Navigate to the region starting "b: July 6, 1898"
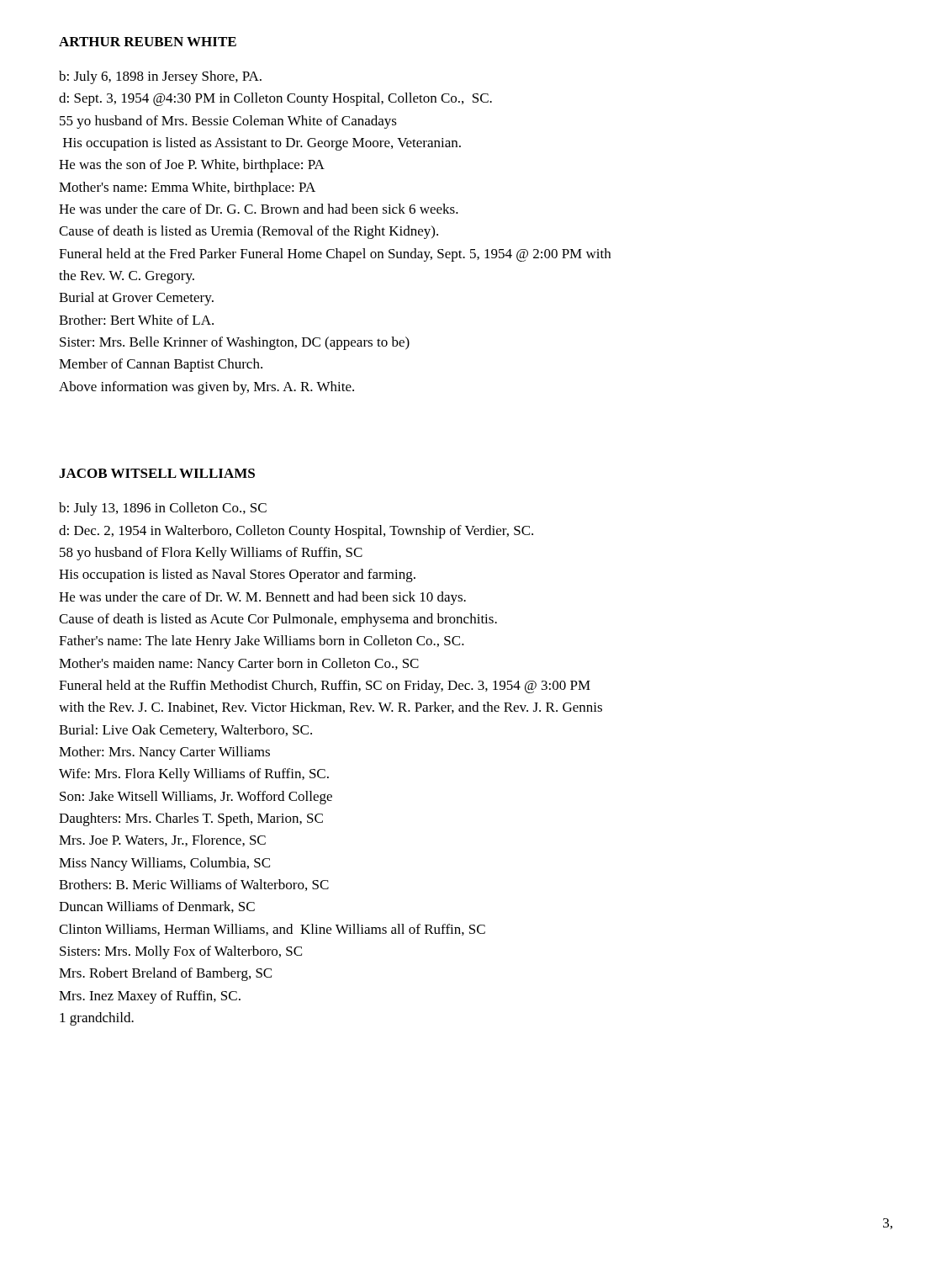 (335, 231)
